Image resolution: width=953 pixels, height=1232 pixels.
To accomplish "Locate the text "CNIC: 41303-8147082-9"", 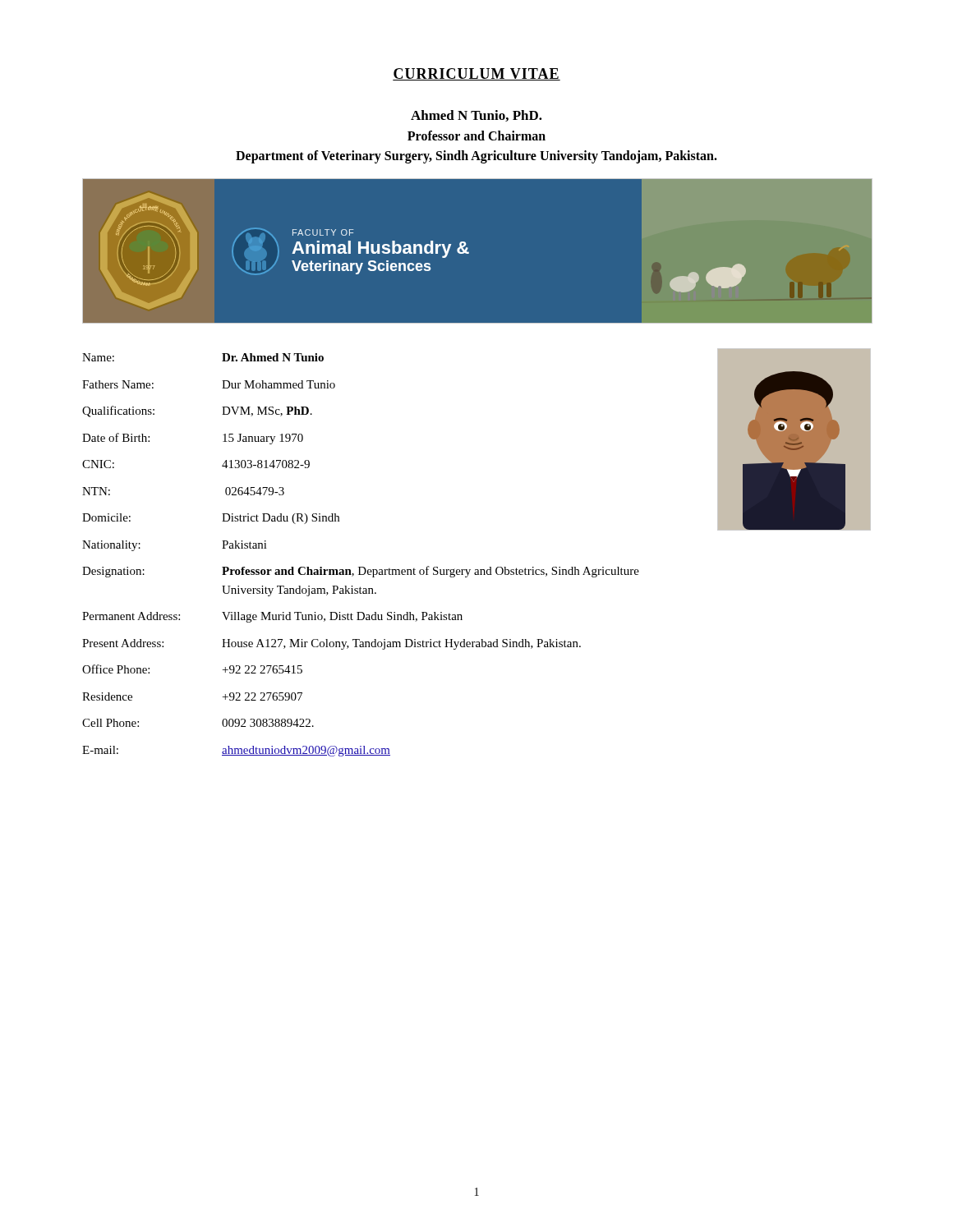I will point(96,464).
